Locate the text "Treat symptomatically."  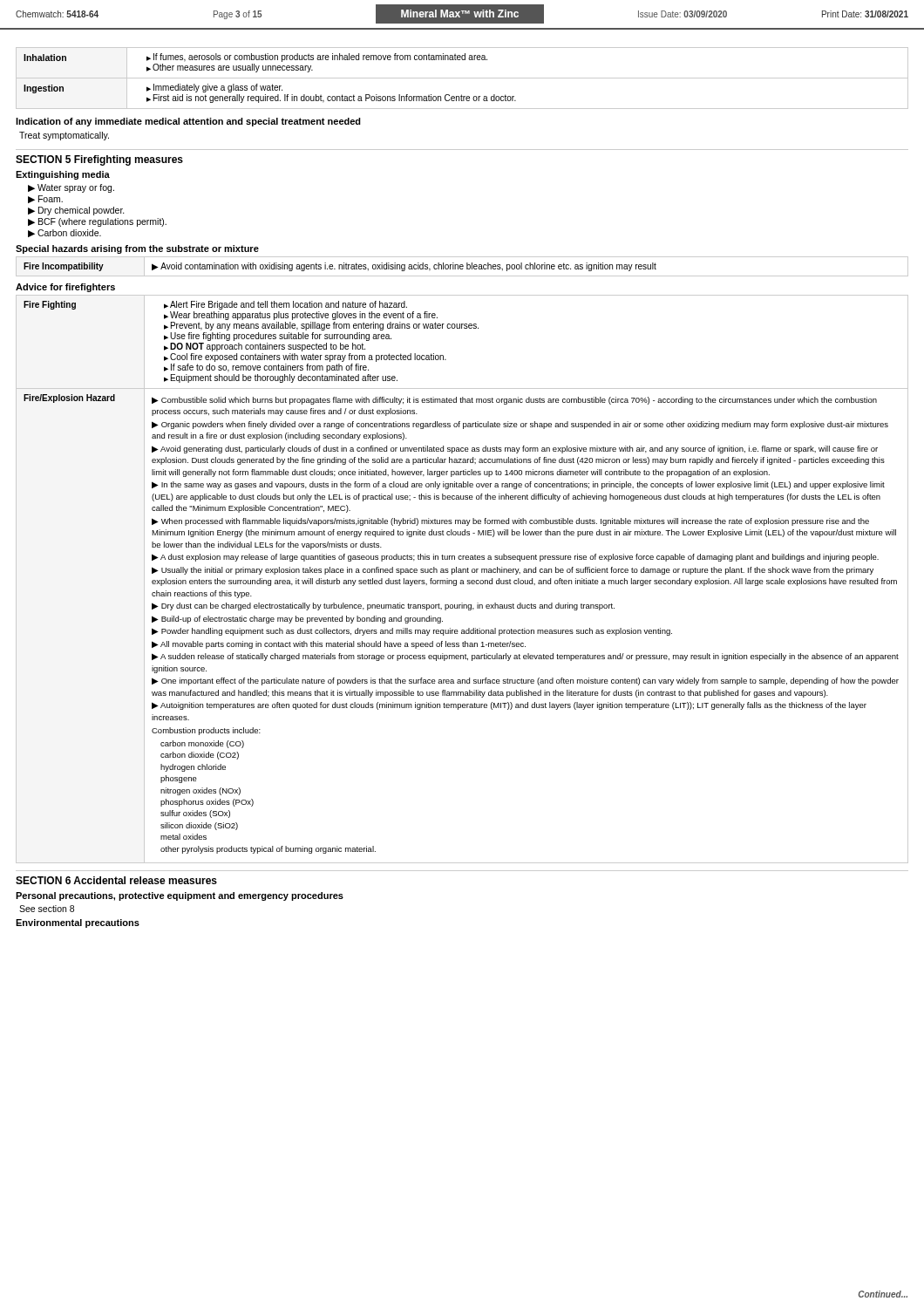click(x=64, y=135)
